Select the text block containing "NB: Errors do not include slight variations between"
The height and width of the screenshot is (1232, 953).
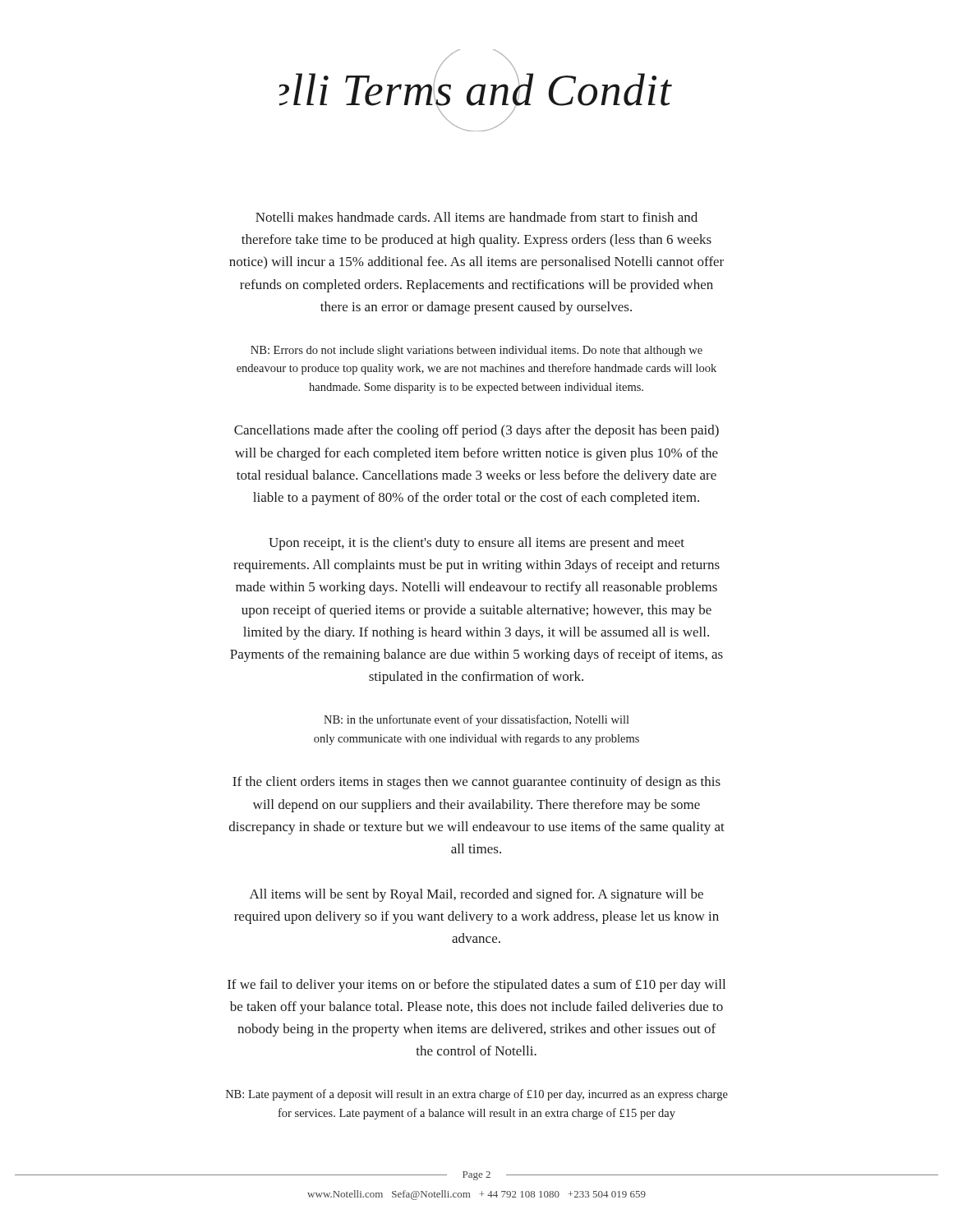[476, 368]
